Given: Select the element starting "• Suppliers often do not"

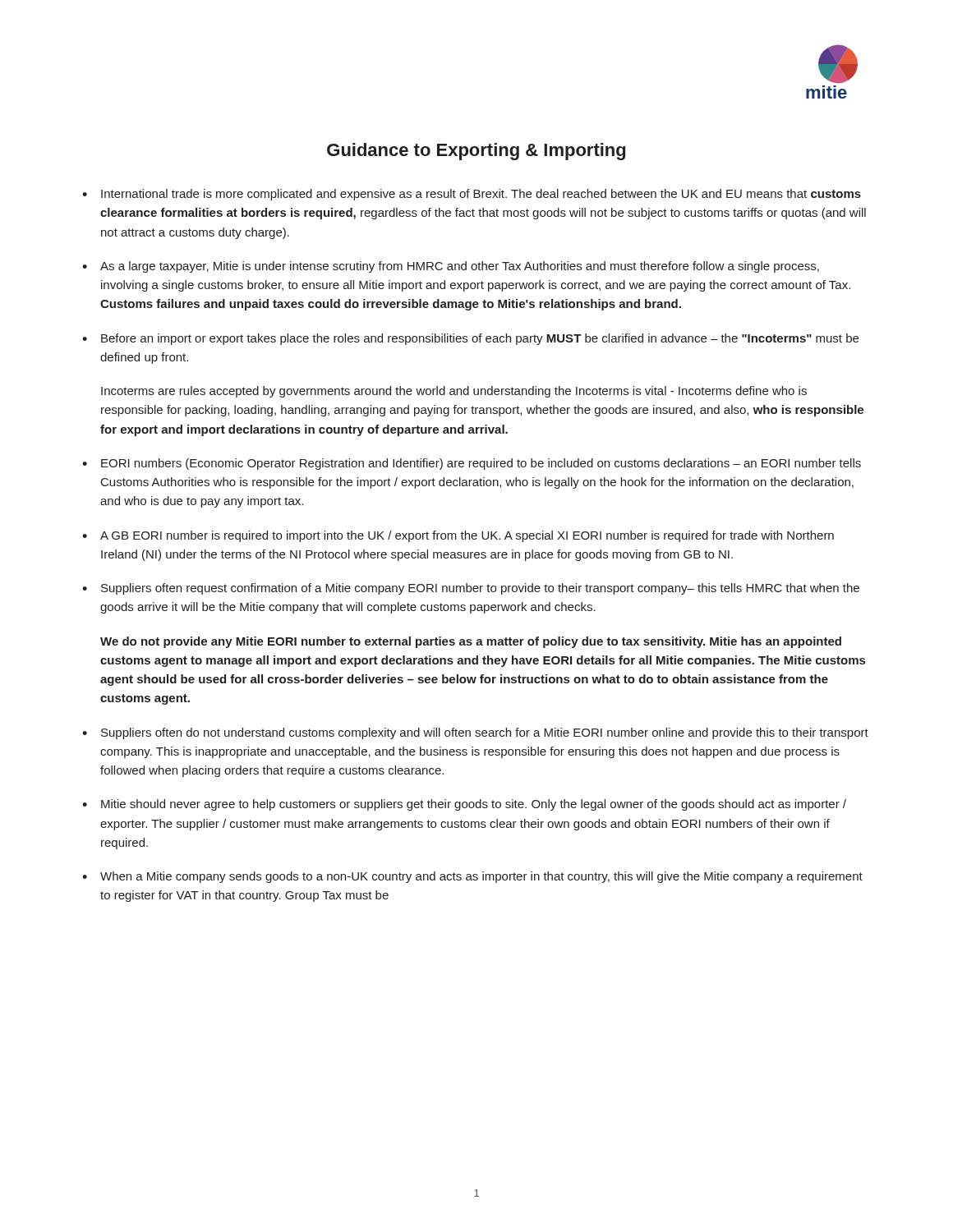Looking at the screenshot, I should [x=476, y=751].
